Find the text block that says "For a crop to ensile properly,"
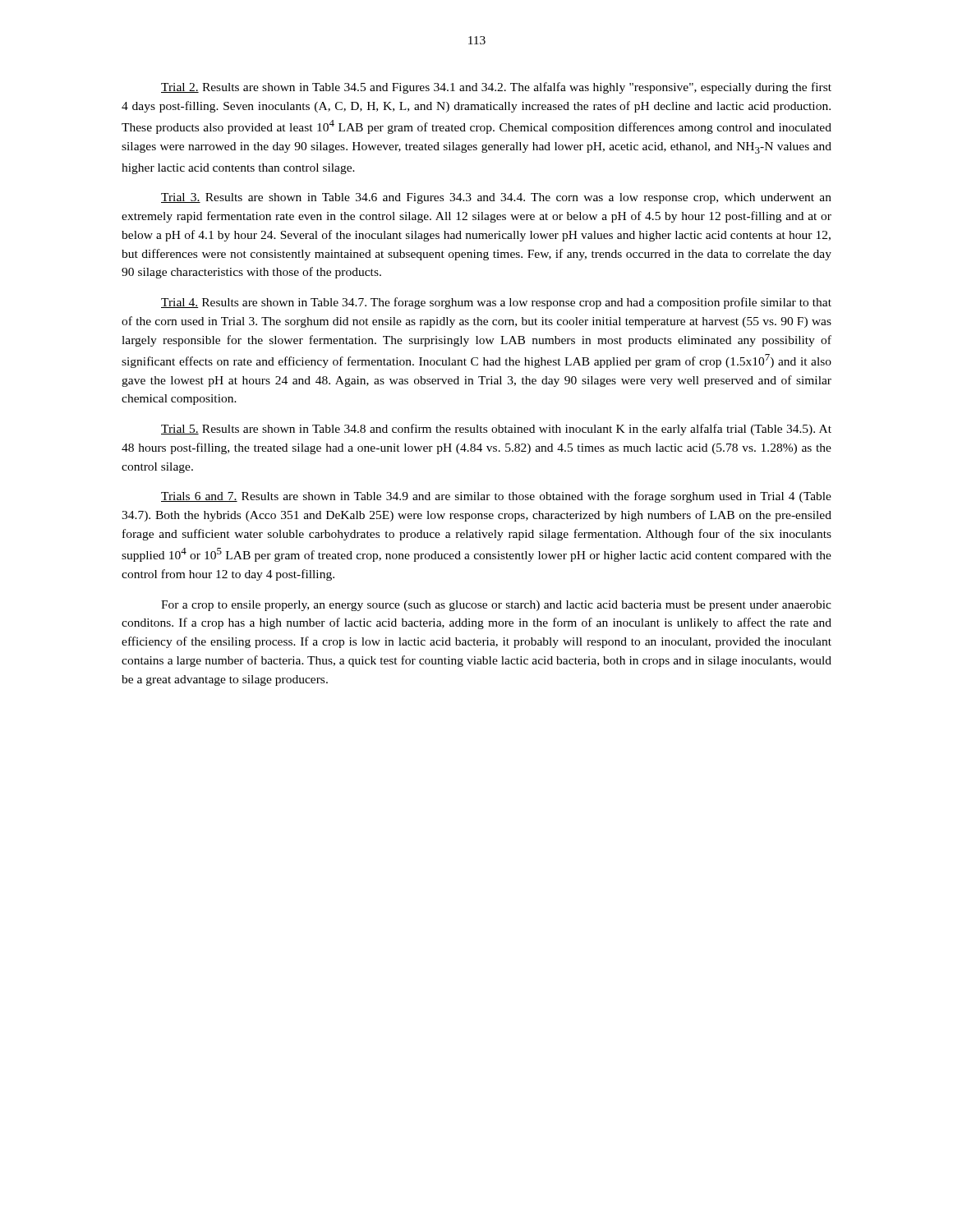 coord(476,641)
